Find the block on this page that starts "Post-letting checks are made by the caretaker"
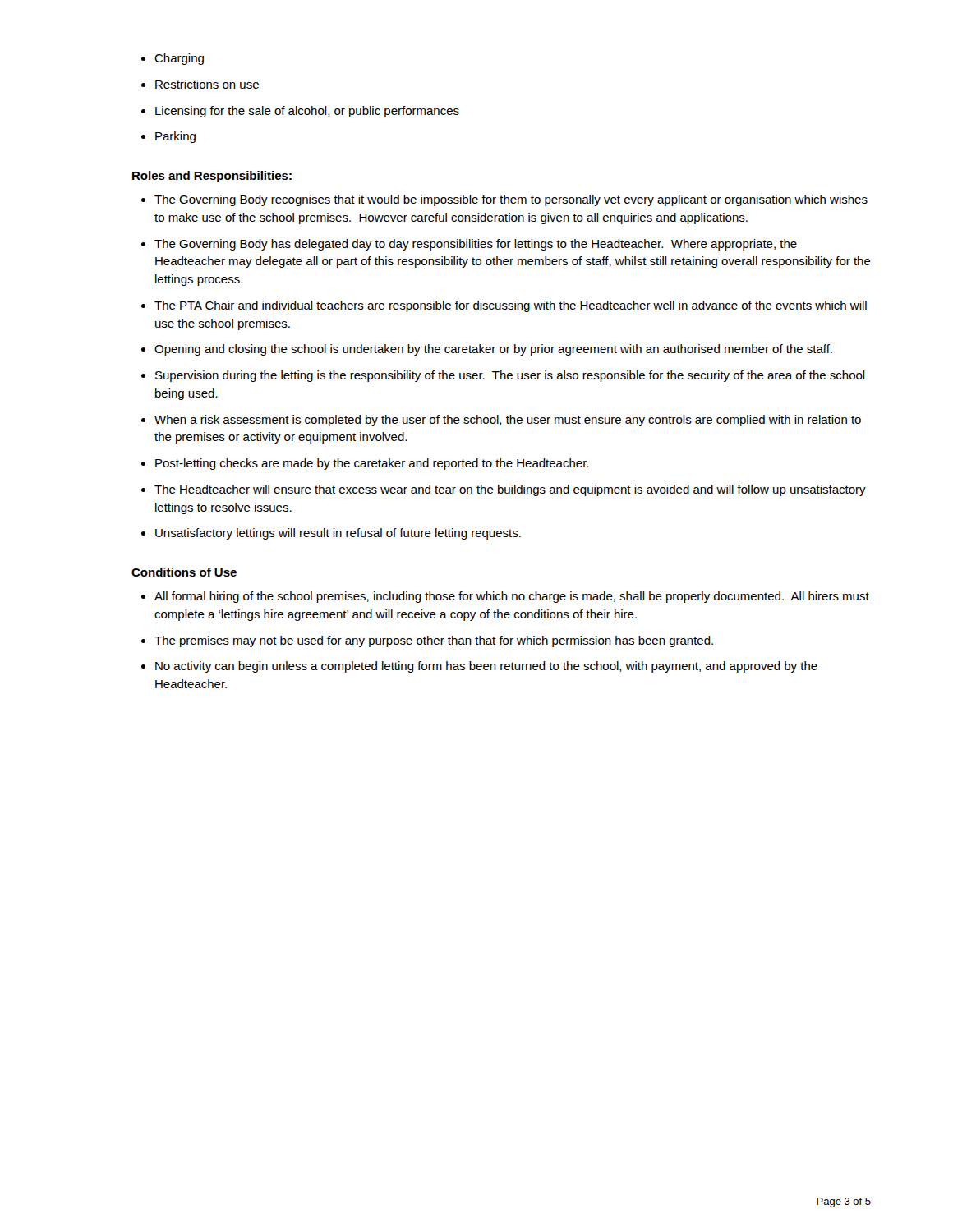The image size is (953, 1232). 501,463
